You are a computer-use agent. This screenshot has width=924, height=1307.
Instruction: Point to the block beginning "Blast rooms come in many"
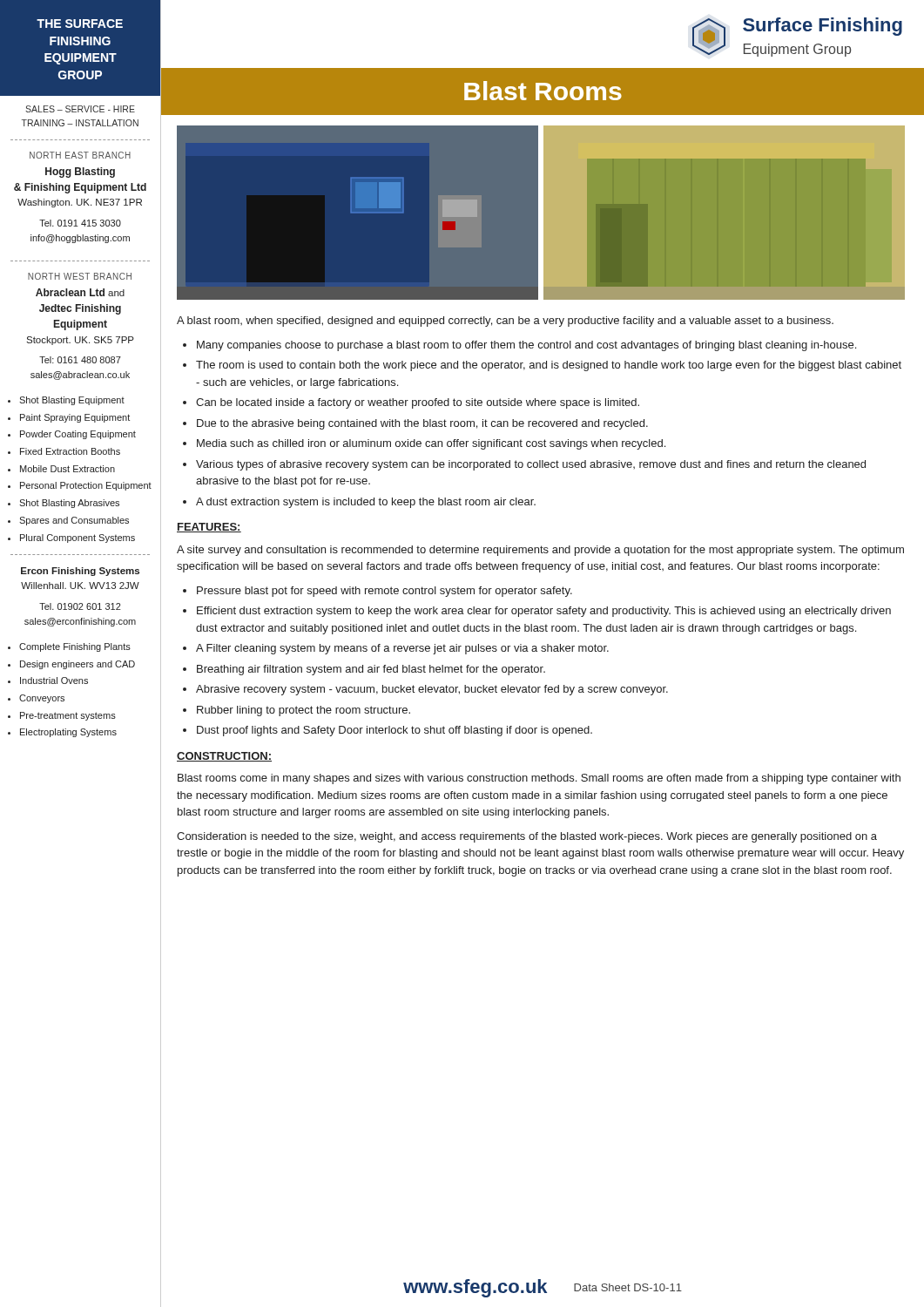541,795
